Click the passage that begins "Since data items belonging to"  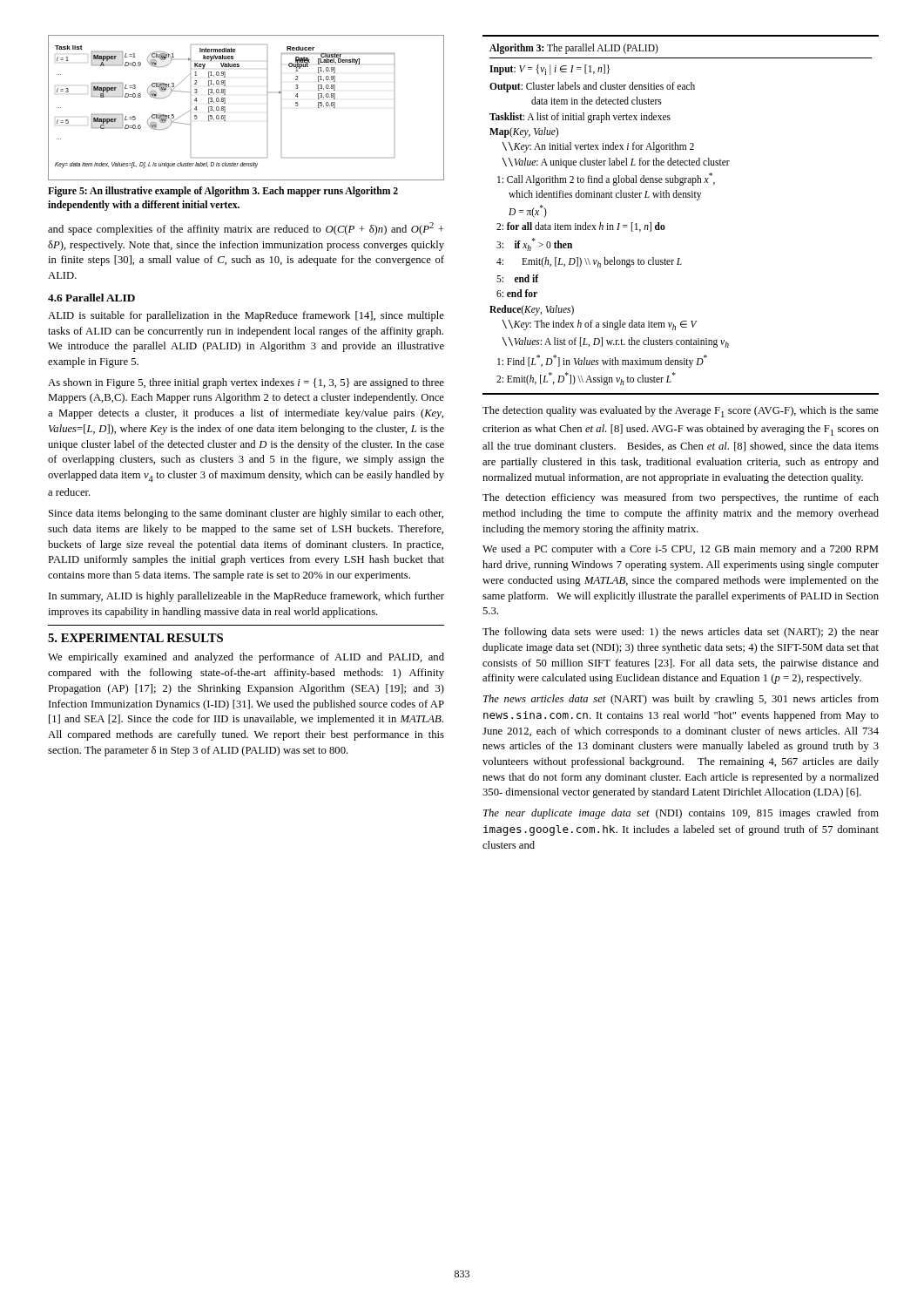coord(246,544)
